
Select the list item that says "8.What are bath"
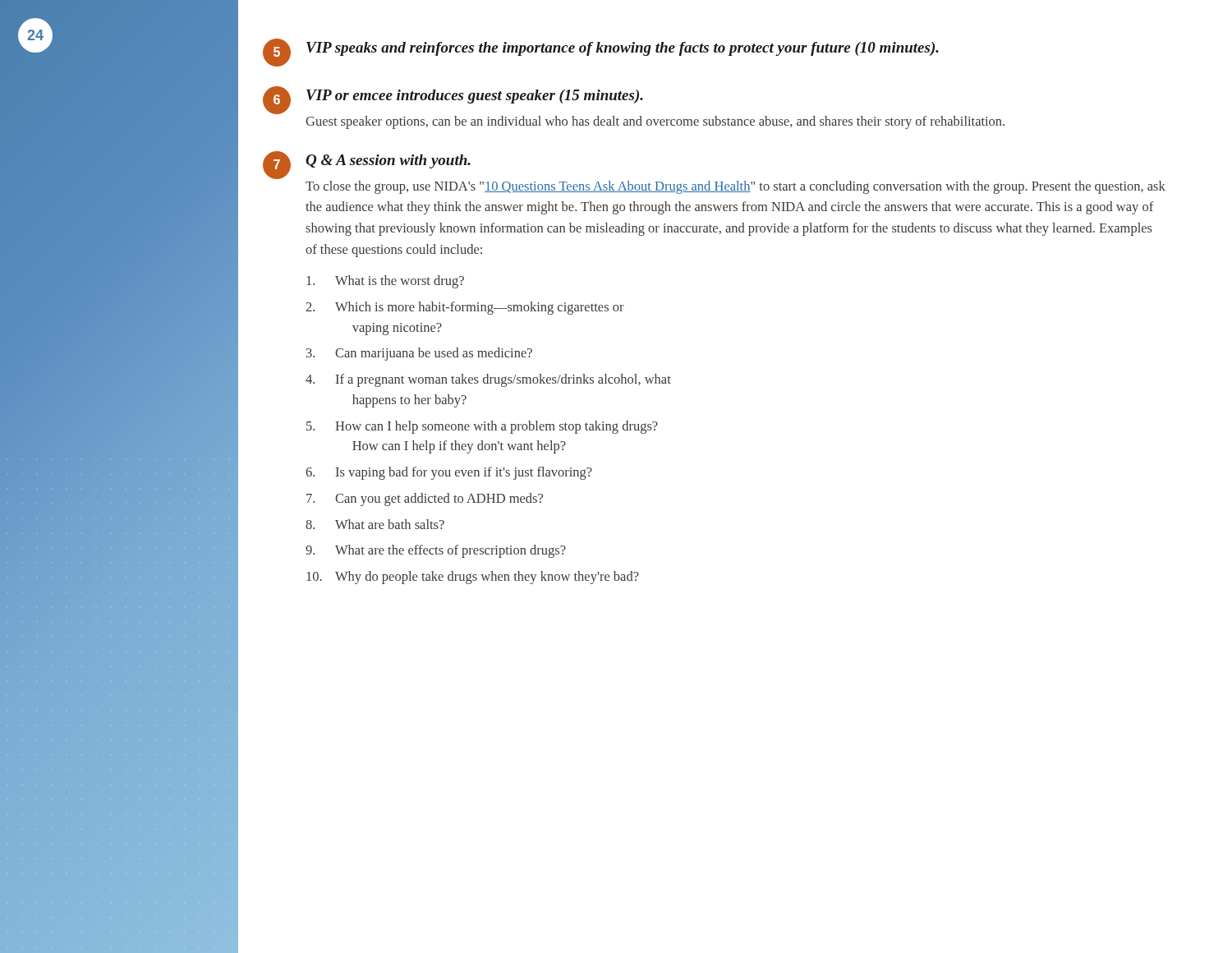375,525
